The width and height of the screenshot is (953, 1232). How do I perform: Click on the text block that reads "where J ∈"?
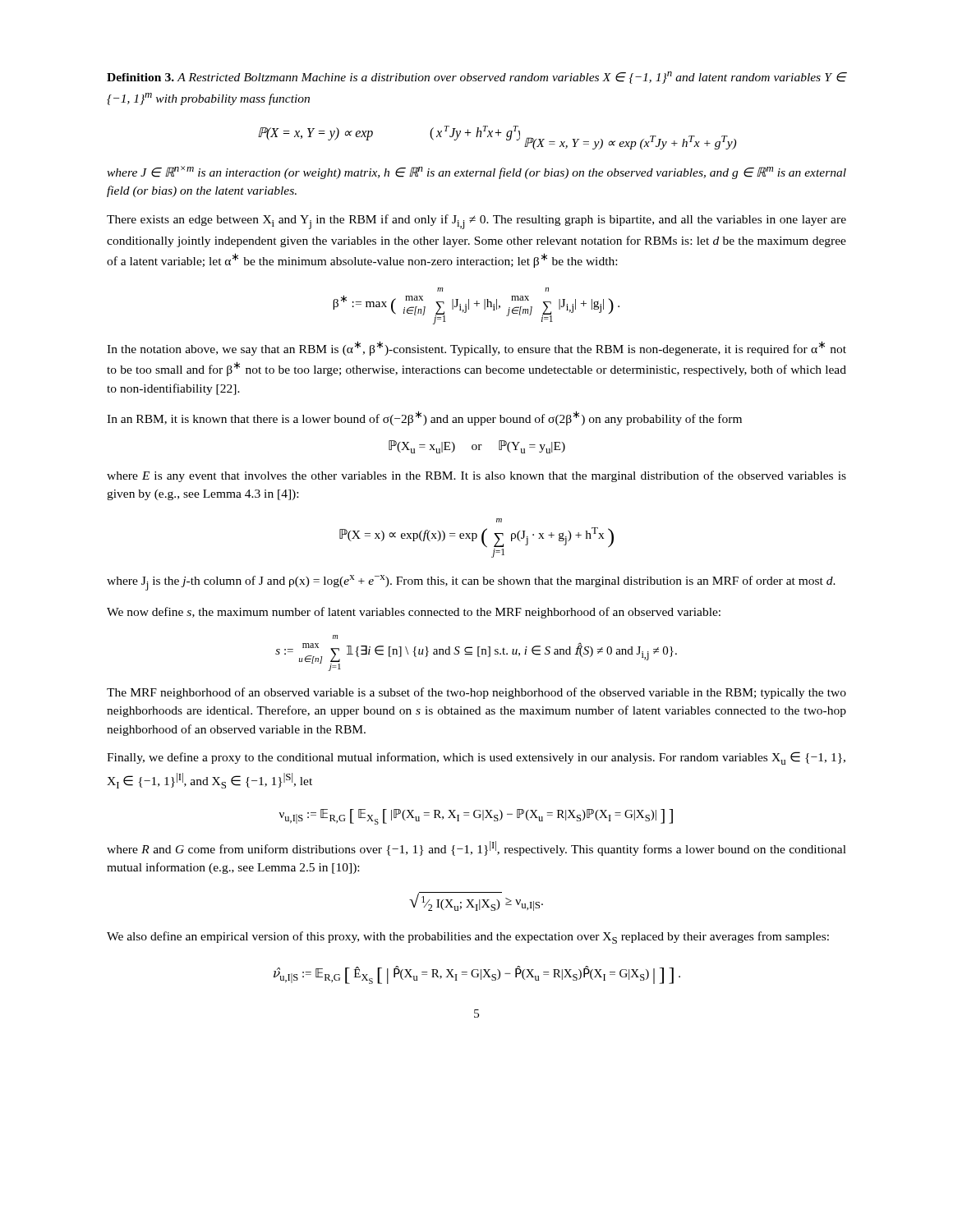pyautogui.click(x=476, y=179)
